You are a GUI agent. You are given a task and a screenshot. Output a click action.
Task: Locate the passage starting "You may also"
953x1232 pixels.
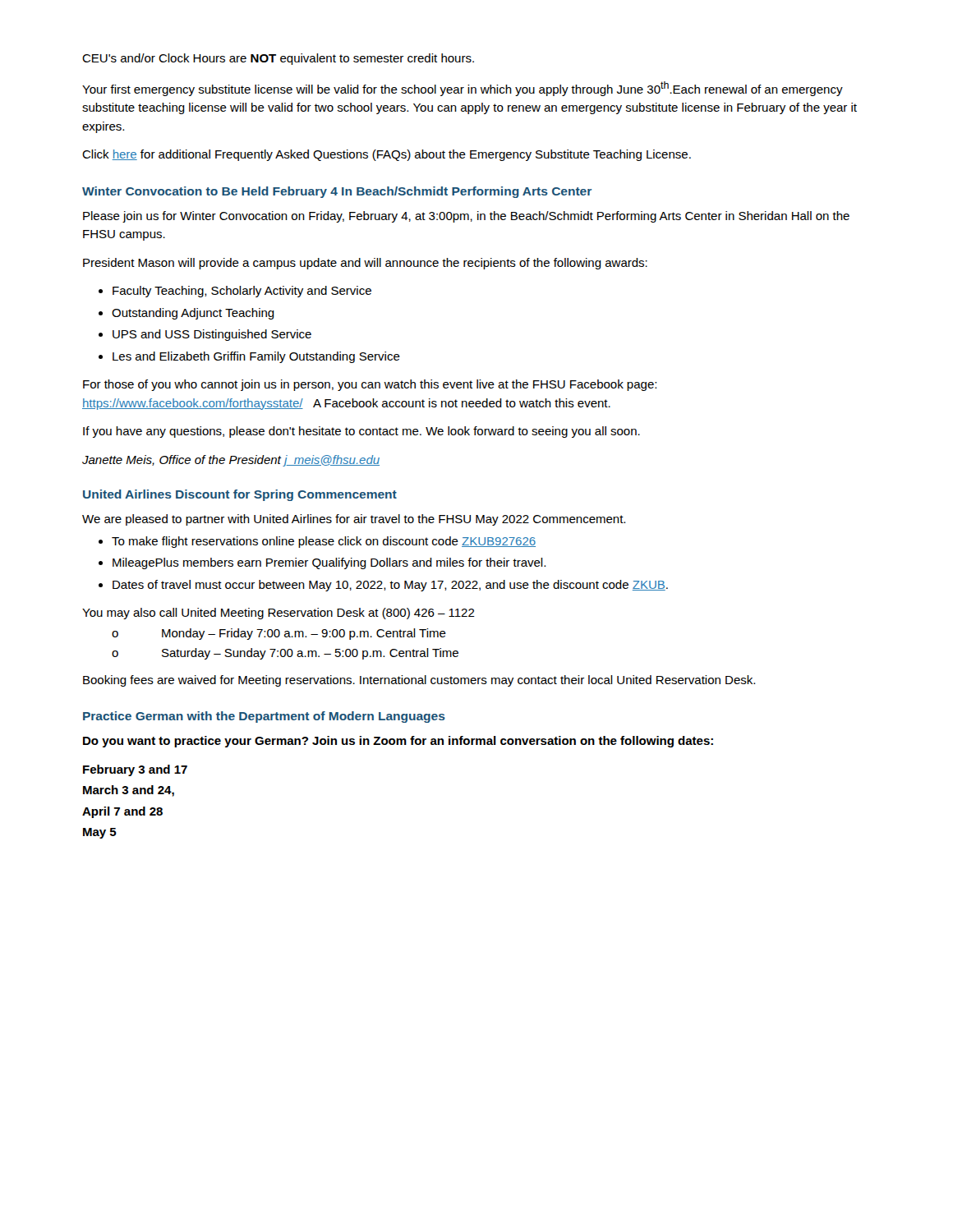(x=476, y=613)
